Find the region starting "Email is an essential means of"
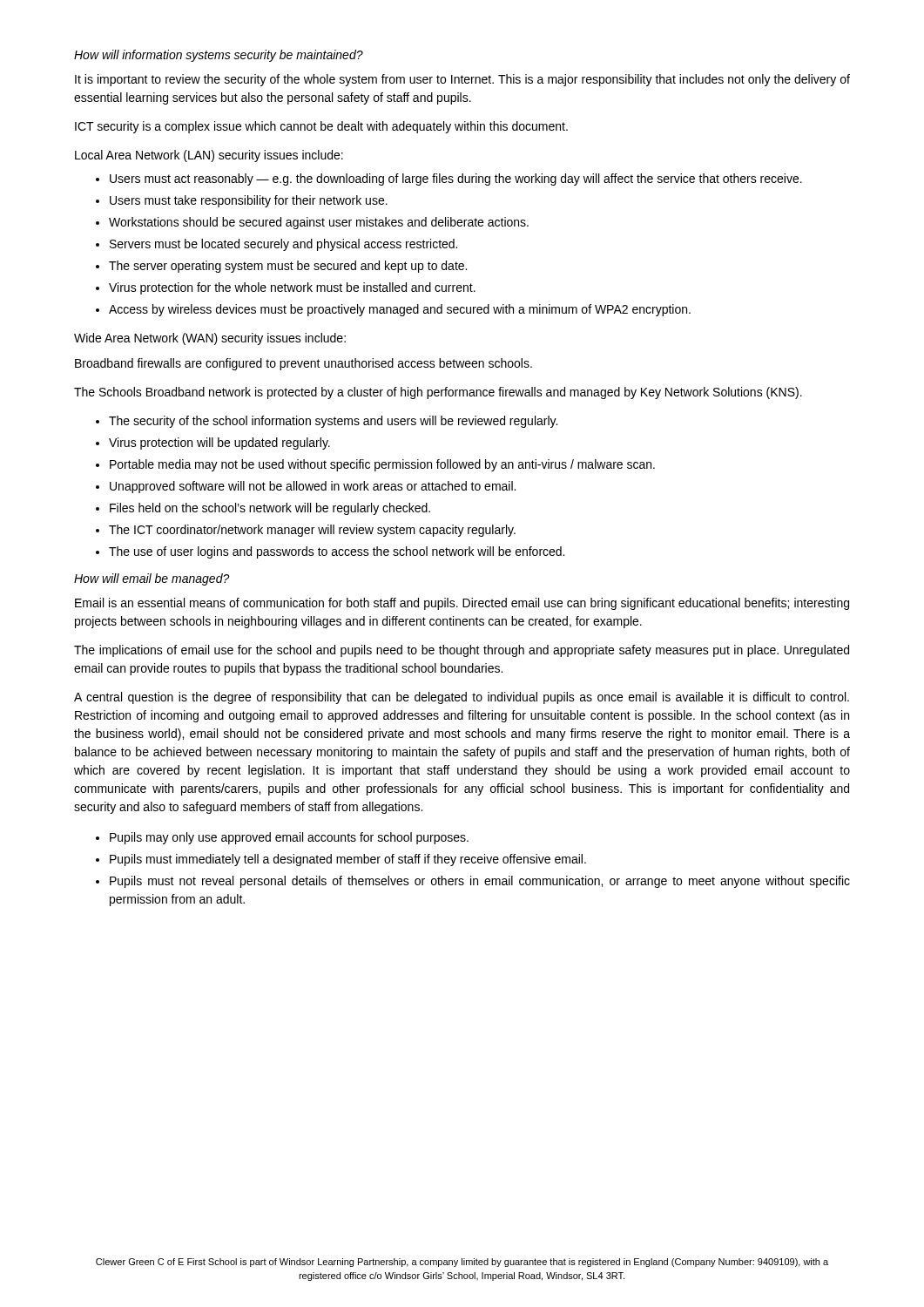This screenshot has width=924, height=1307. [462, 612]
